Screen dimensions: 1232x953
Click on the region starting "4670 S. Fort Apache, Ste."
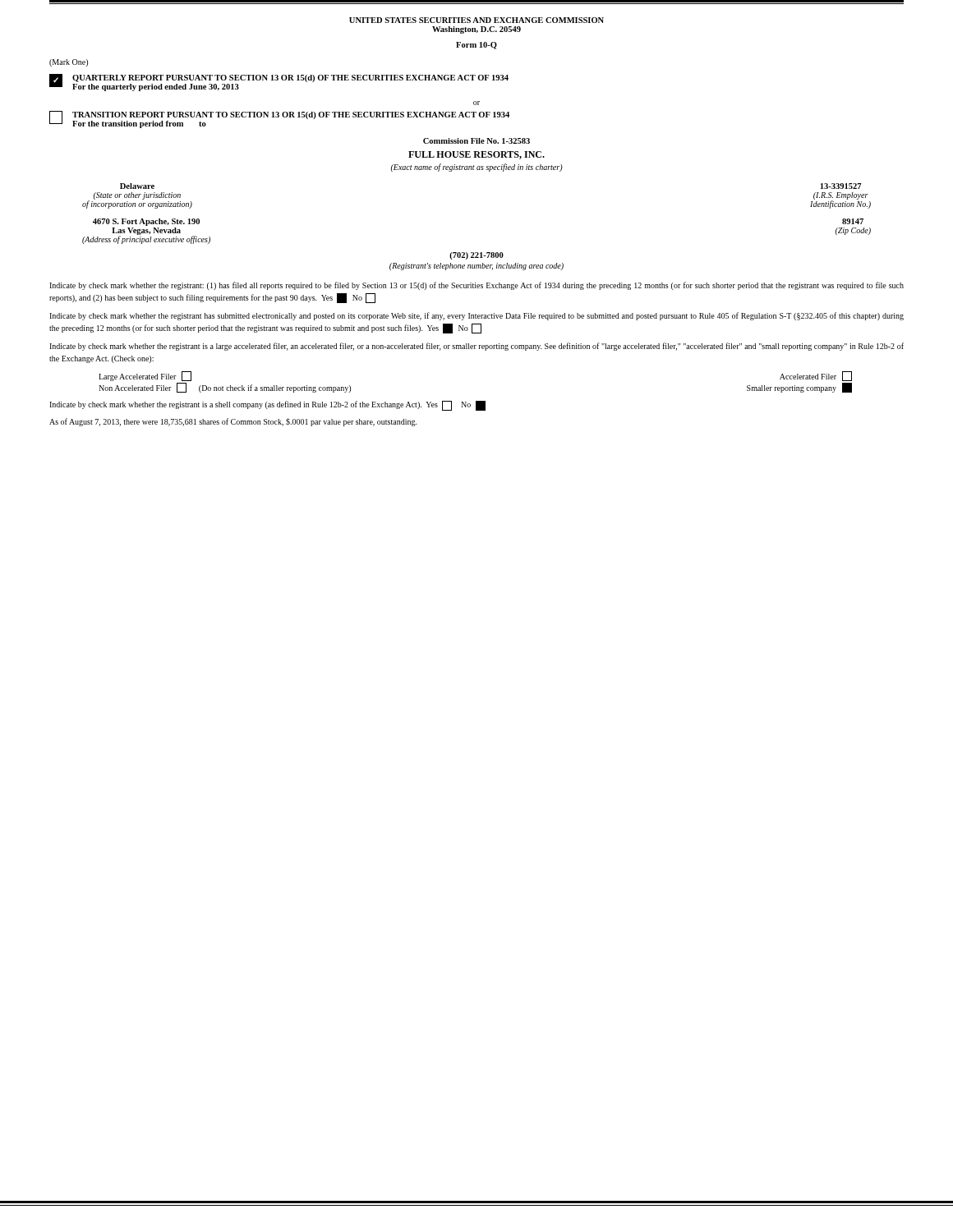pyautogui.click(x=146, y=230)
